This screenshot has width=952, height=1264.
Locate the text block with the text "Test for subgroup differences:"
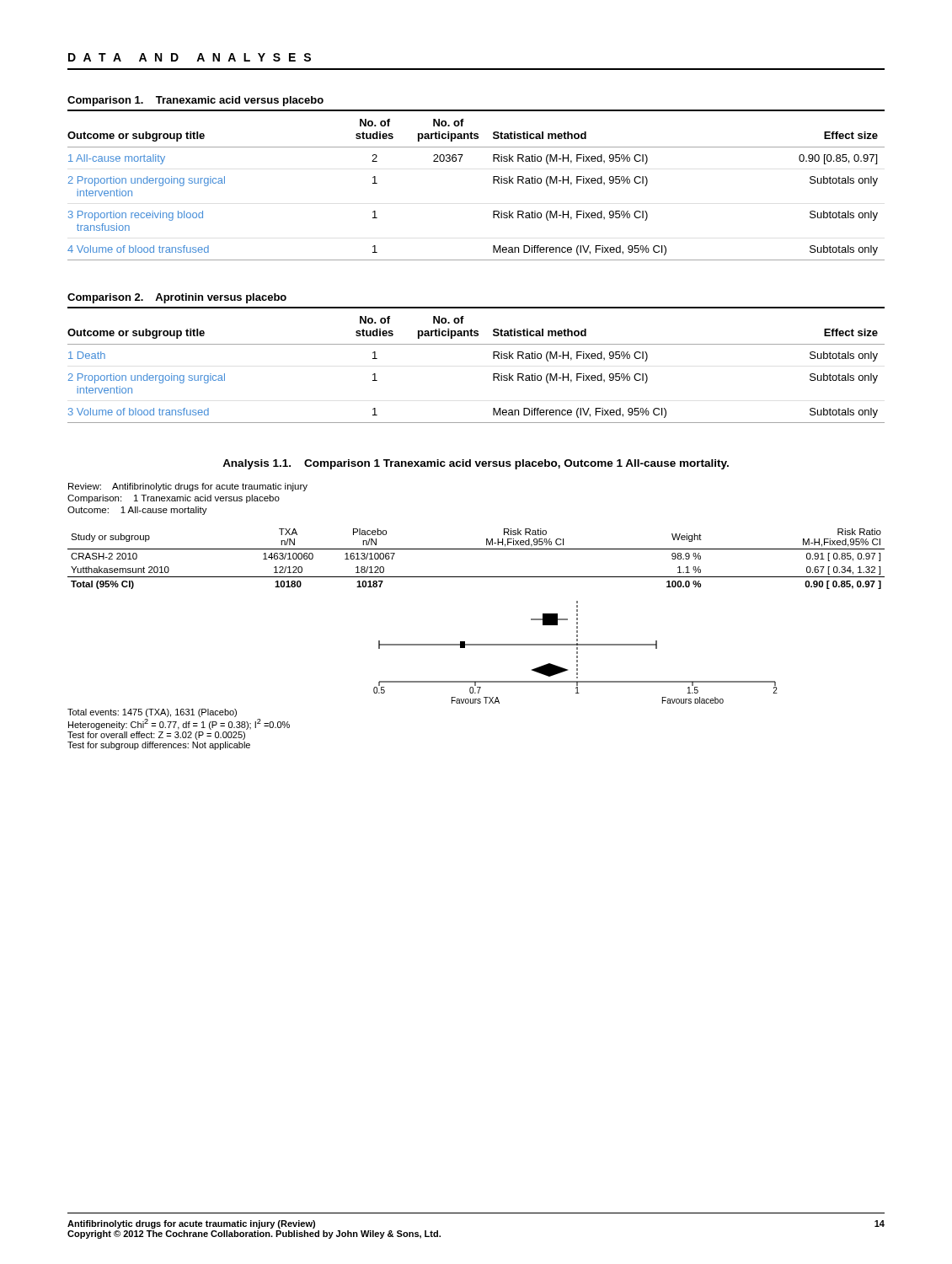[159, 745]
